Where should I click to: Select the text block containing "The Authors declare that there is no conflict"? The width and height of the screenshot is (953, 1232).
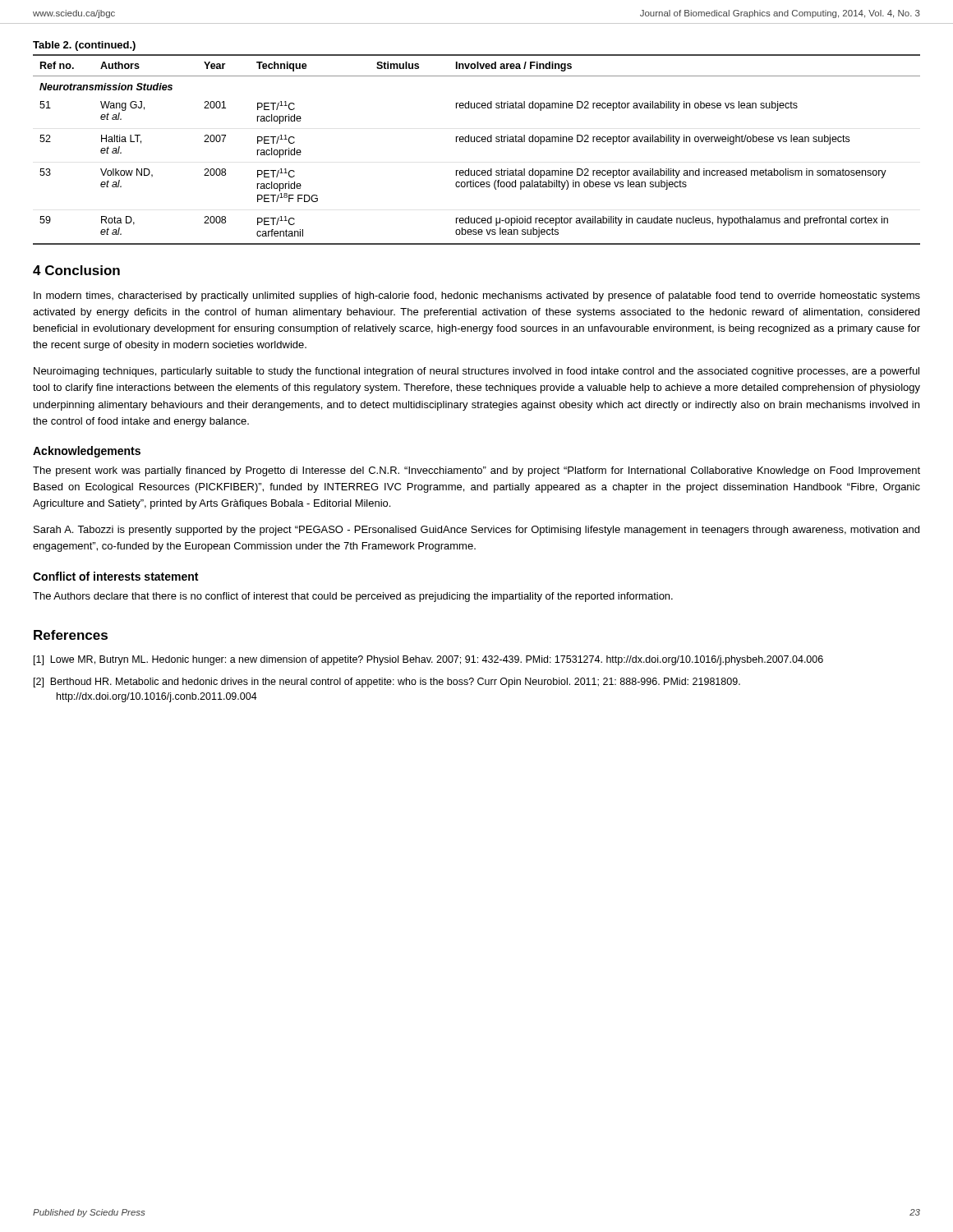coord(353,596)
